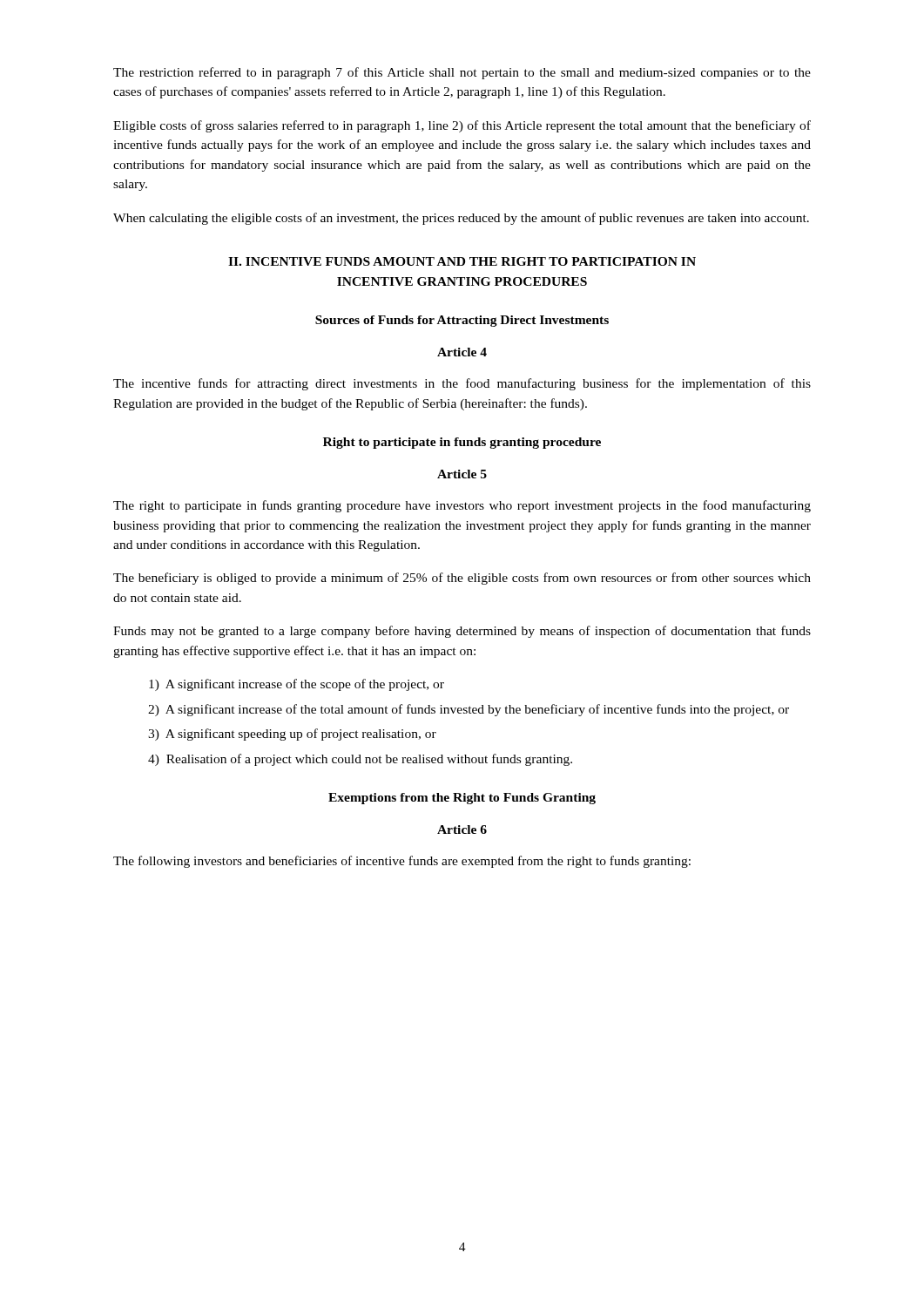The width and height of the screenshot is (924, 1307).
Task: Click on the text block with the text "The right to participate"
Action: click(x=462, y=525)
